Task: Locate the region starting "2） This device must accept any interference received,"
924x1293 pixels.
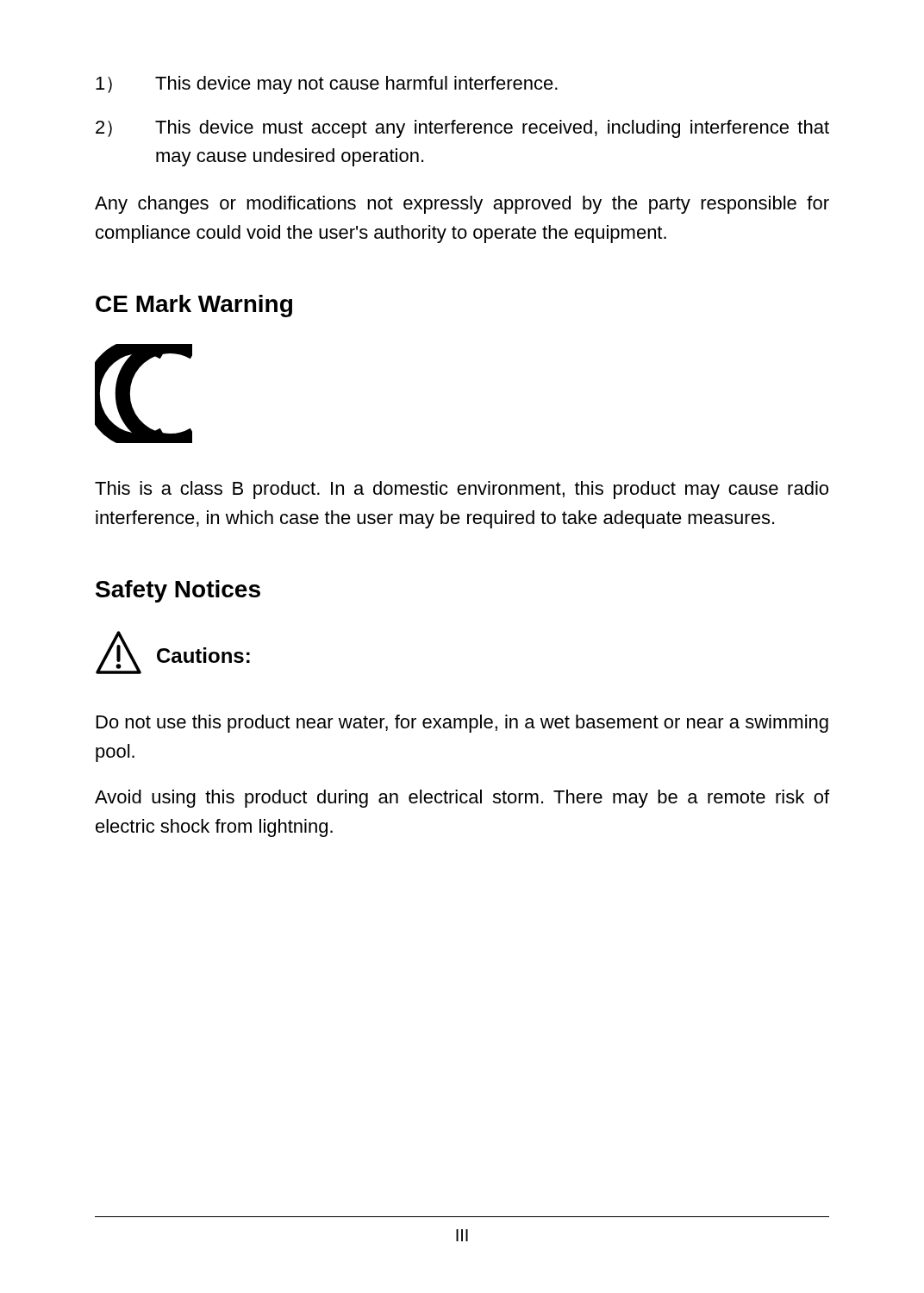Action: (462, 141)
